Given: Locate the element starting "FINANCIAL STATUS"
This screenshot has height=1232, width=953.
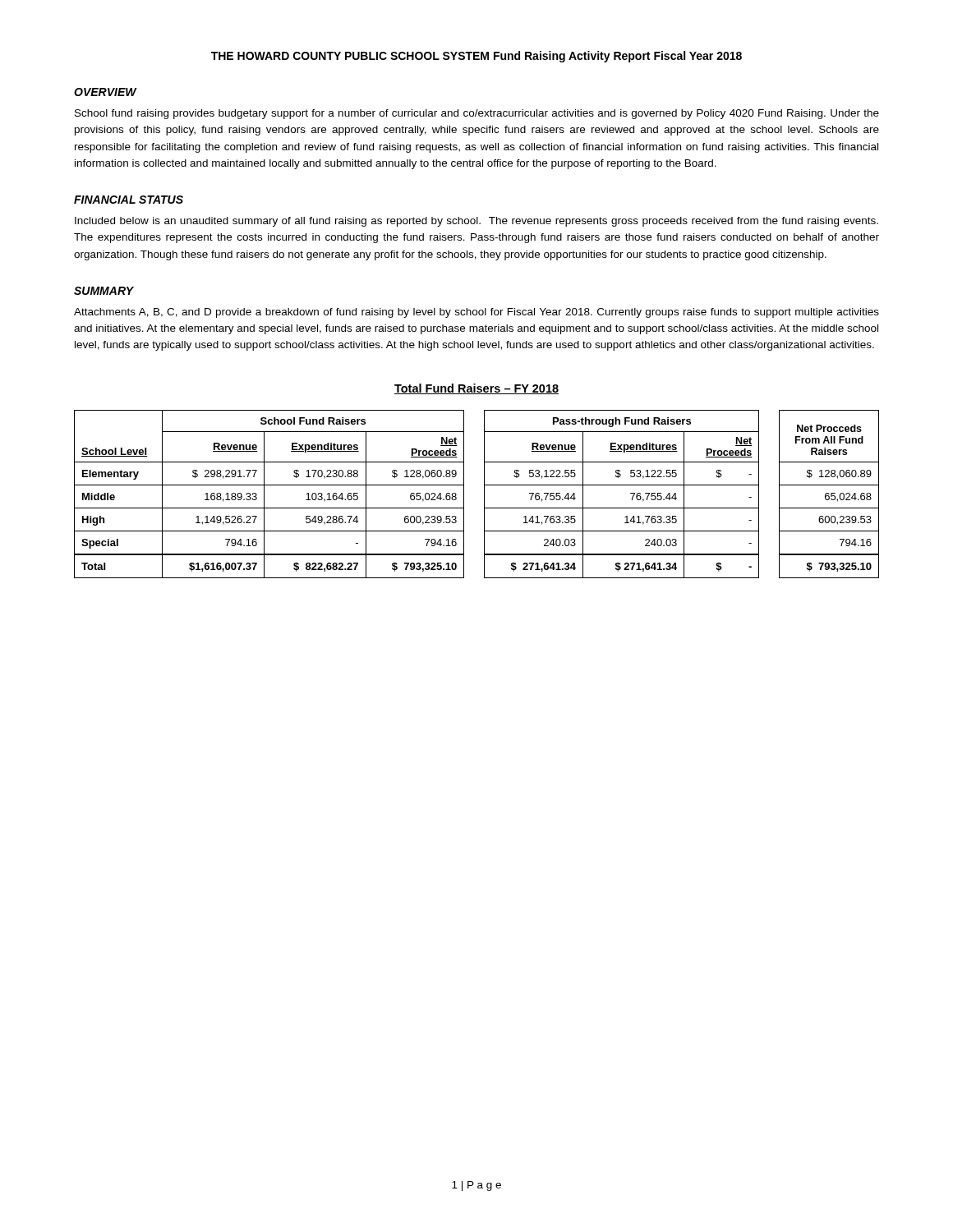Looking at the screenshot, I should click(129, 200).
